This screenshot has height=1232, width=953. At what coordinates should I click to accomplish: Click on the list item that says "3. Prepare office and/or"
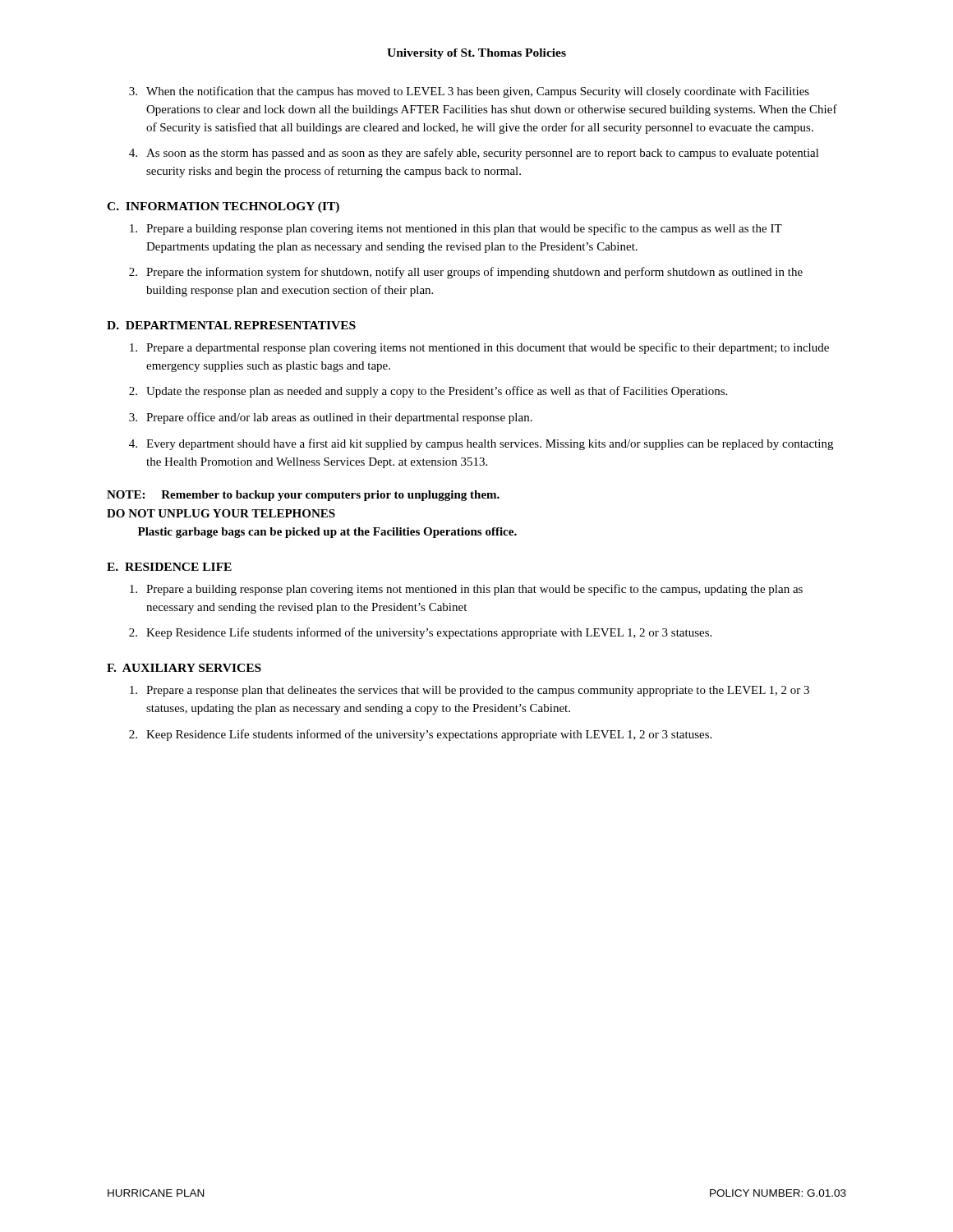tap(476, 418)
